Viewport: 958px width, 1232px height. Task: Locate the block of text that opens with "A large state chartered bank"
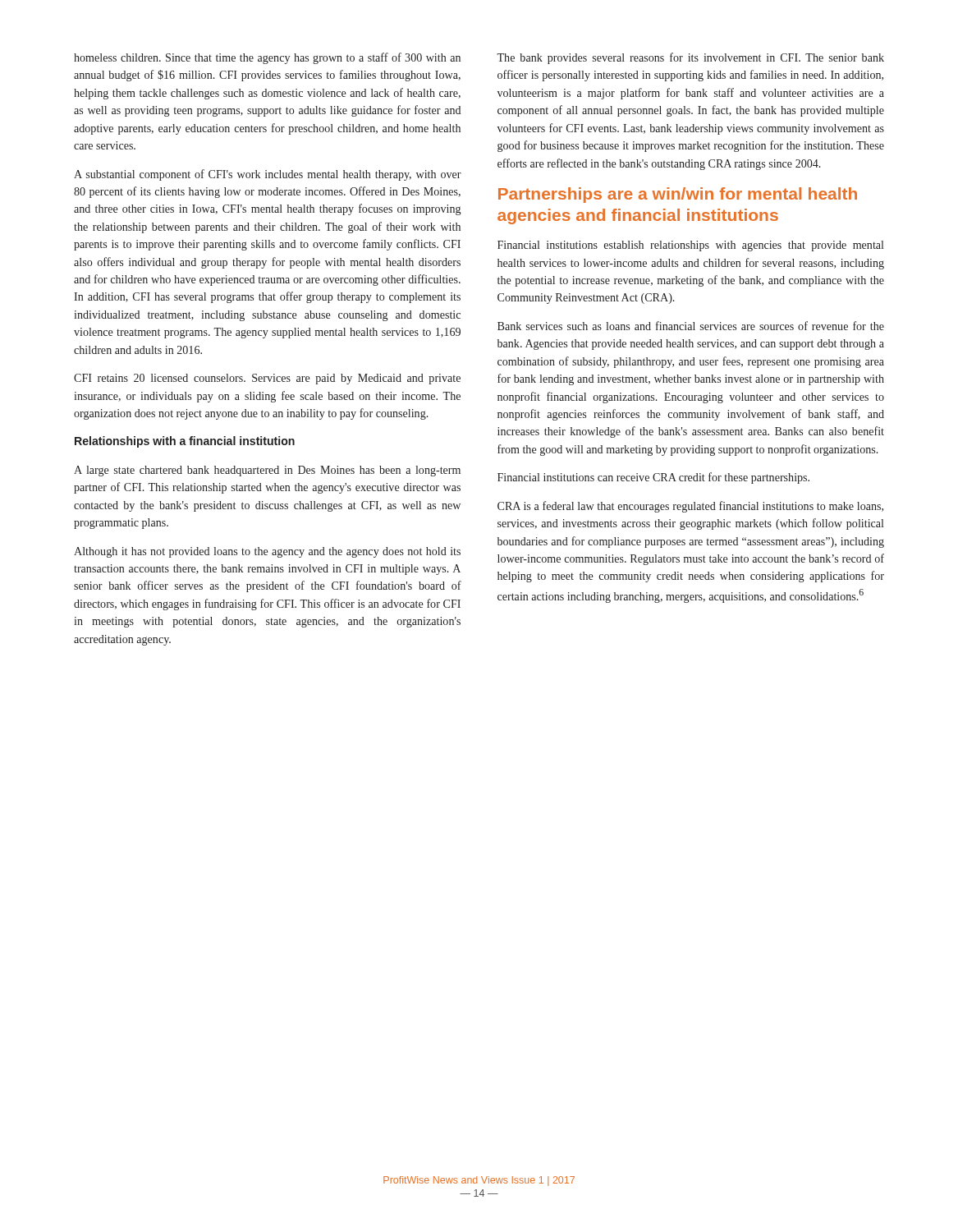point(267,497)
